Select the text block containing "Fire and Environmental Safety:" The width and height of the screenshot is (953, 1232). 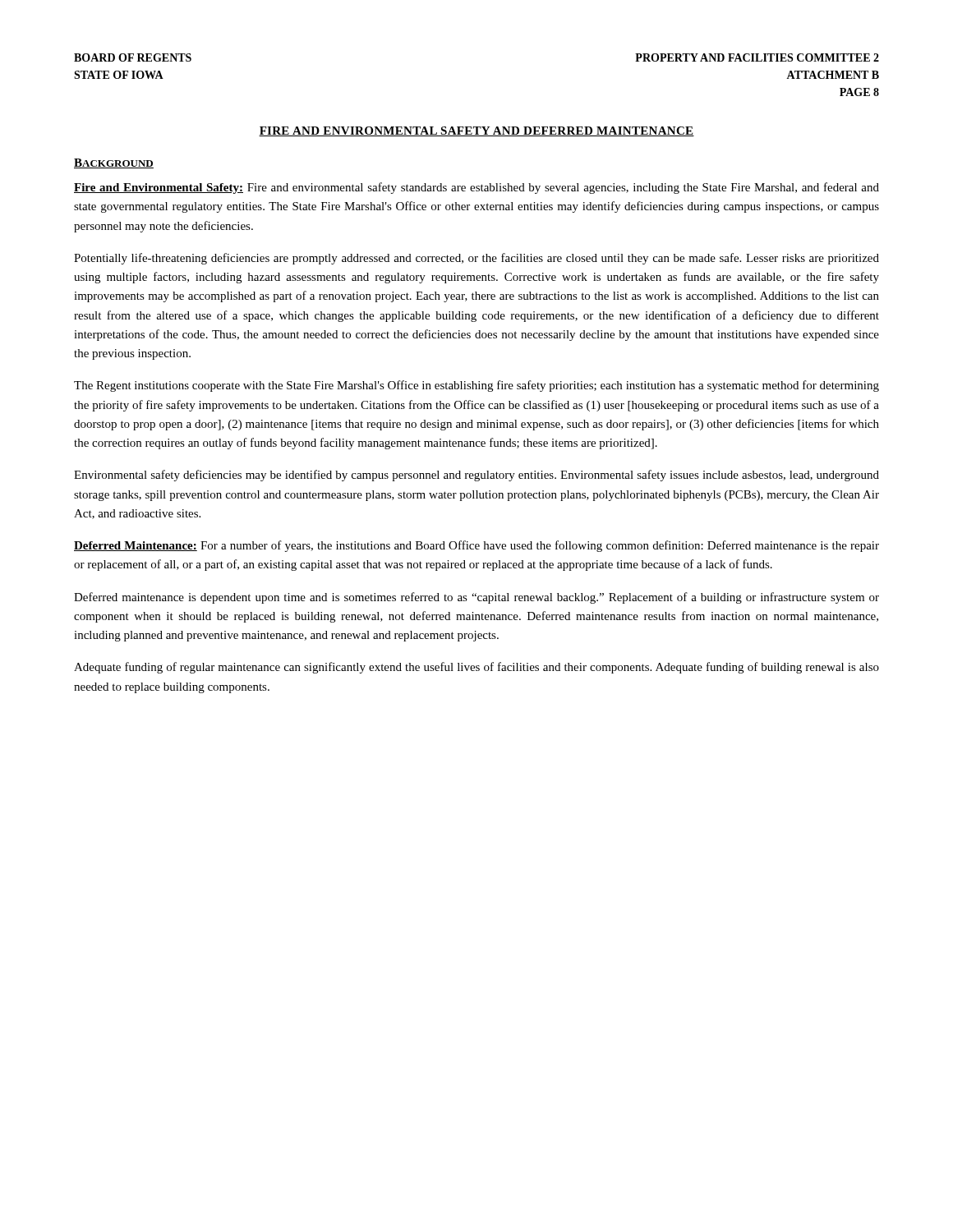(476, 206)
